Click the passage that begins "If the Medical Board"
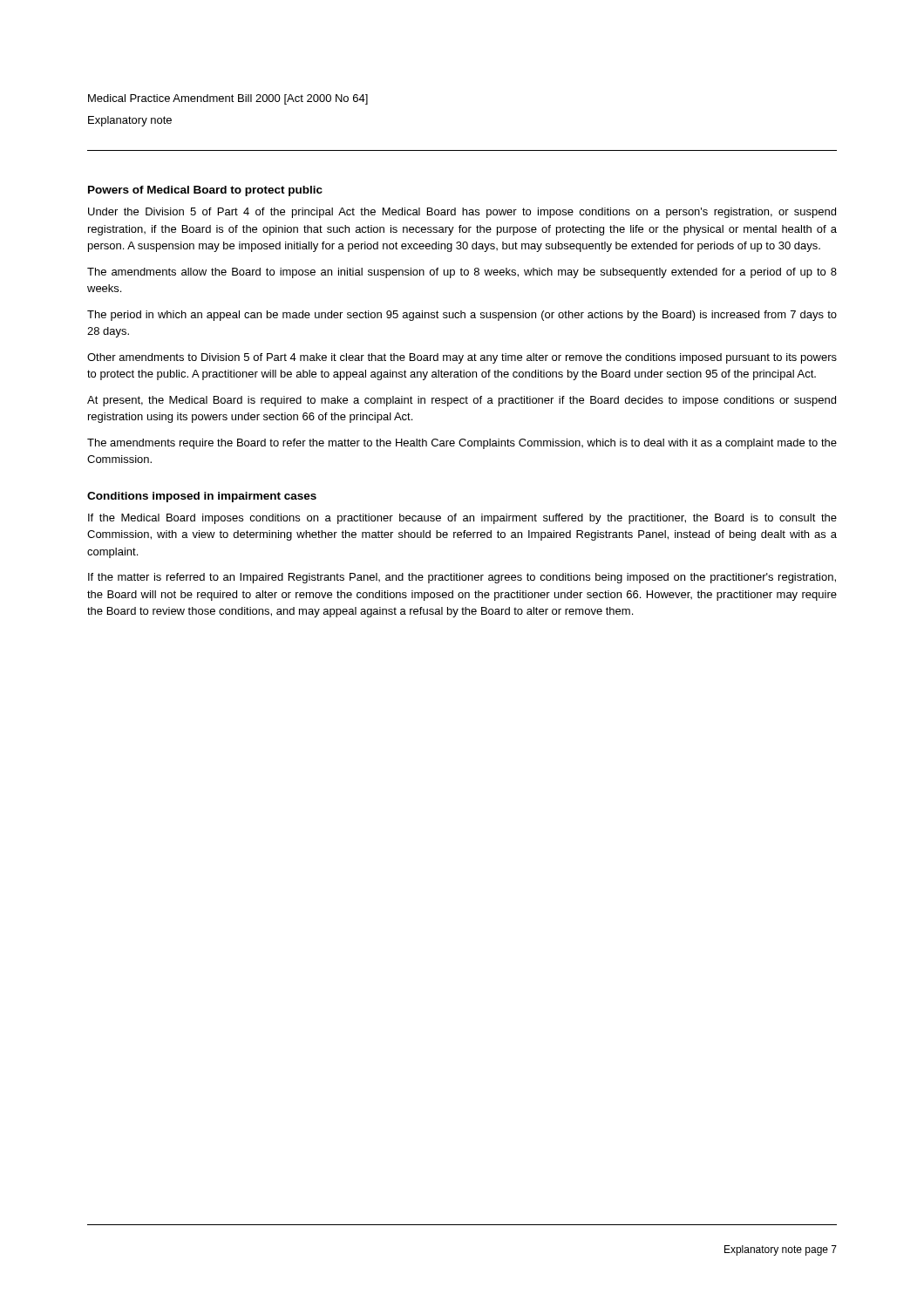This screenshot has height=1308, width=924. point(462,534)
